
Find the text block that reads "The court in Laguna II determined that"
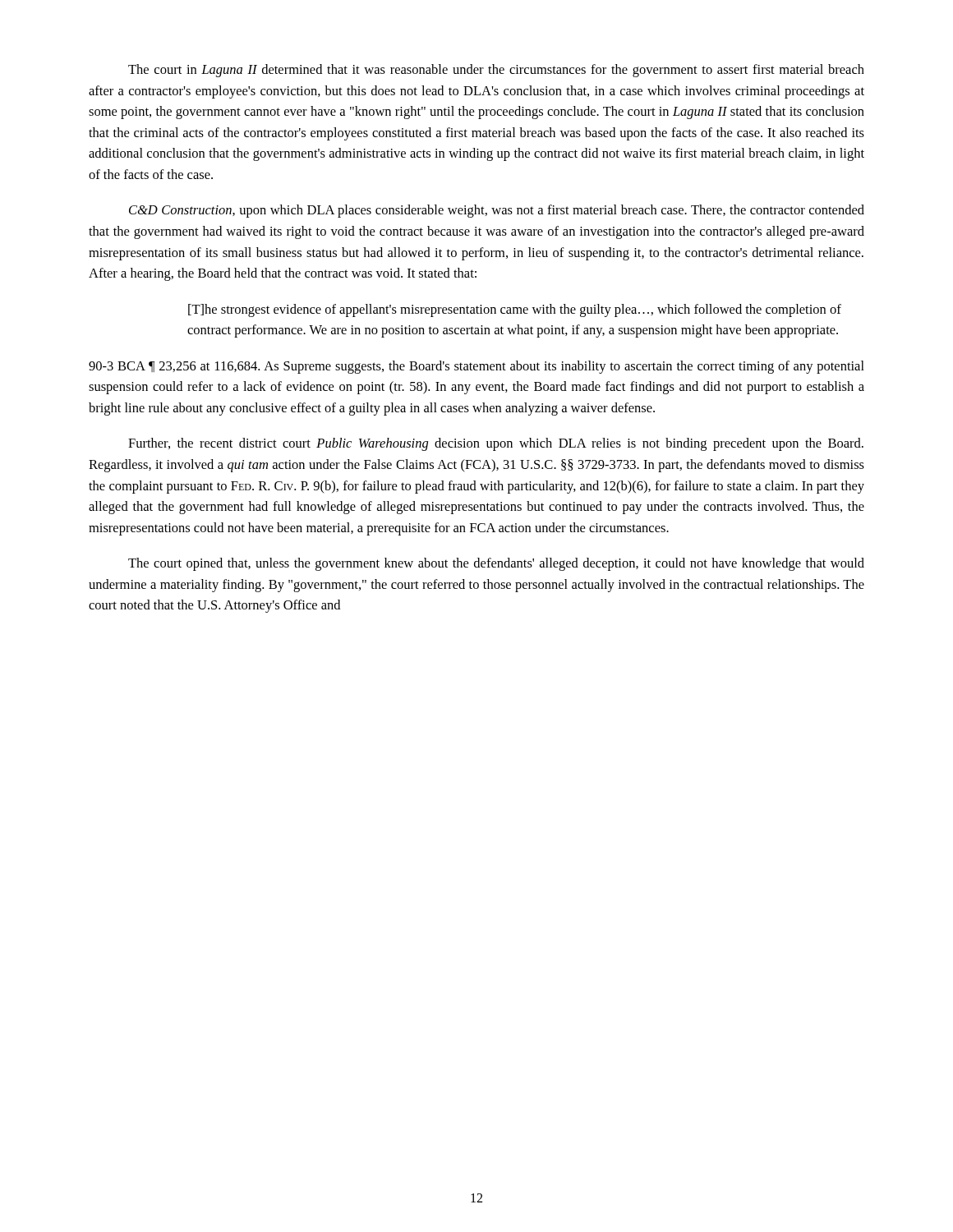[x=476, y=122]
